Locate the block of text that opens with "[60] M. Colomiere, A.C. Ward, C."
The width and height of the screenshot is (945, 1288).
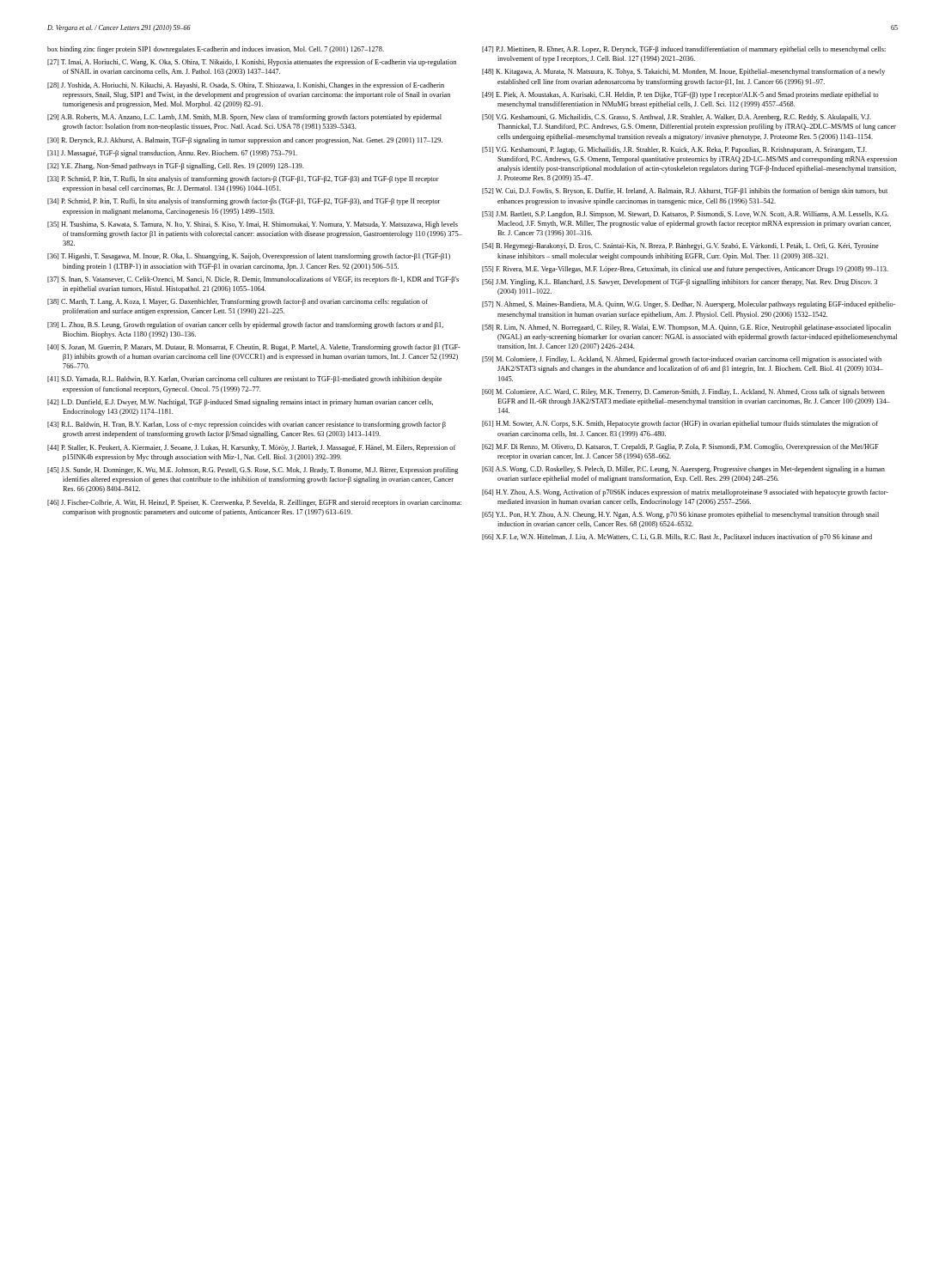point(686,401)
